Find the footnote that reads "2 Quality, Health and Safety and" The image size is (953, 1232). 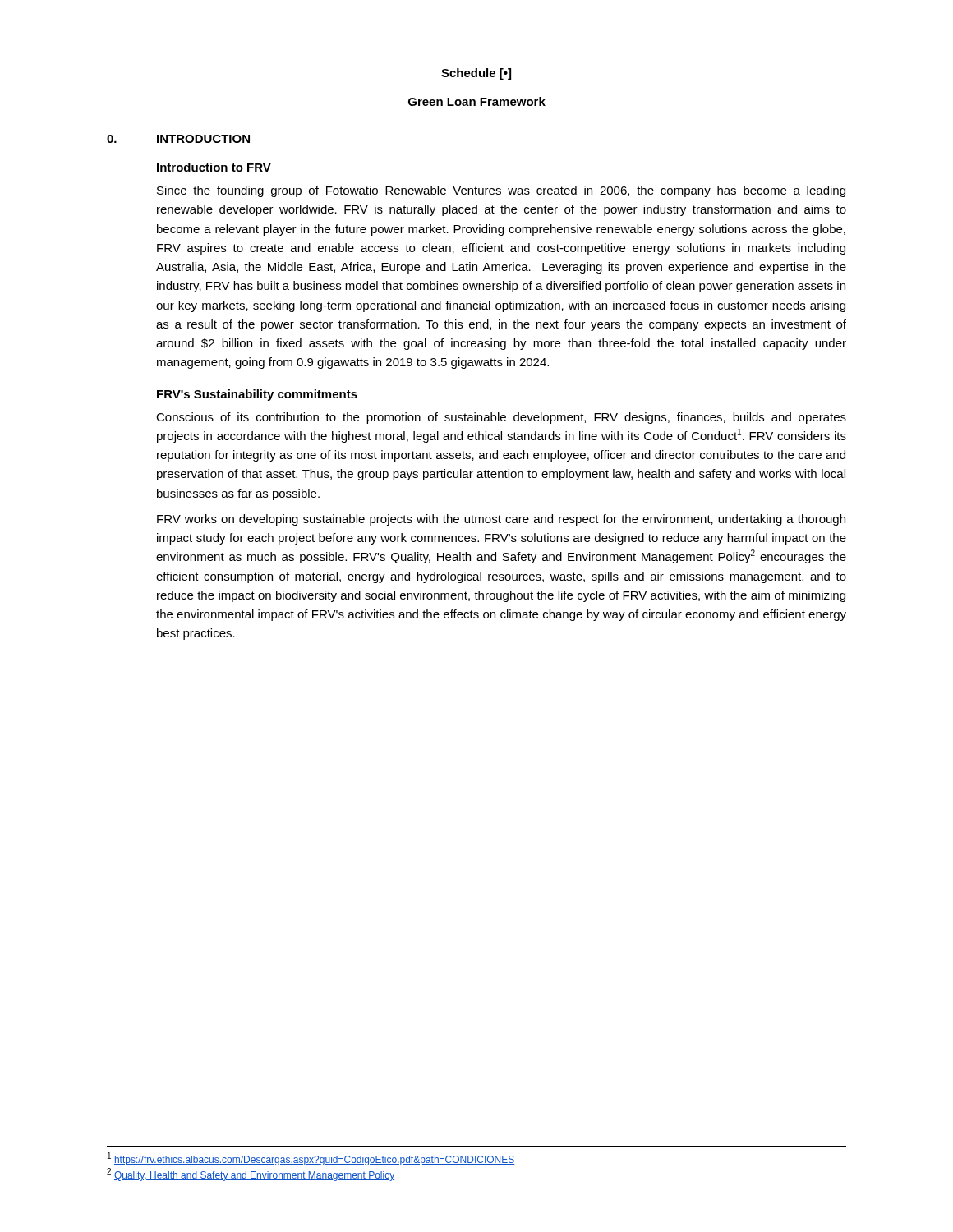[x=251, y=1174]
